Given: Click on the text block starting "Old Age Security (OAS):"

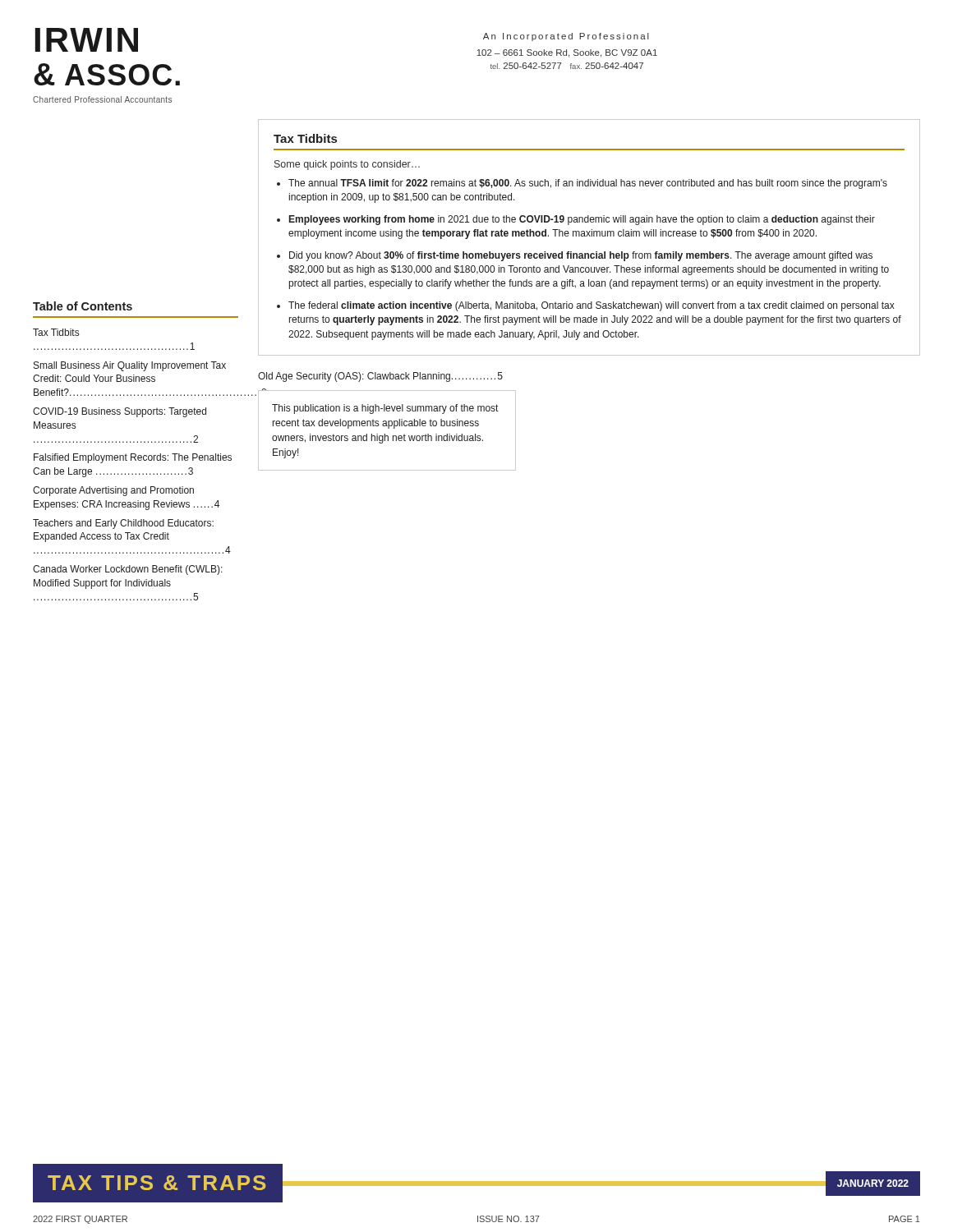Looking at the screenshot, I should 380,376.
